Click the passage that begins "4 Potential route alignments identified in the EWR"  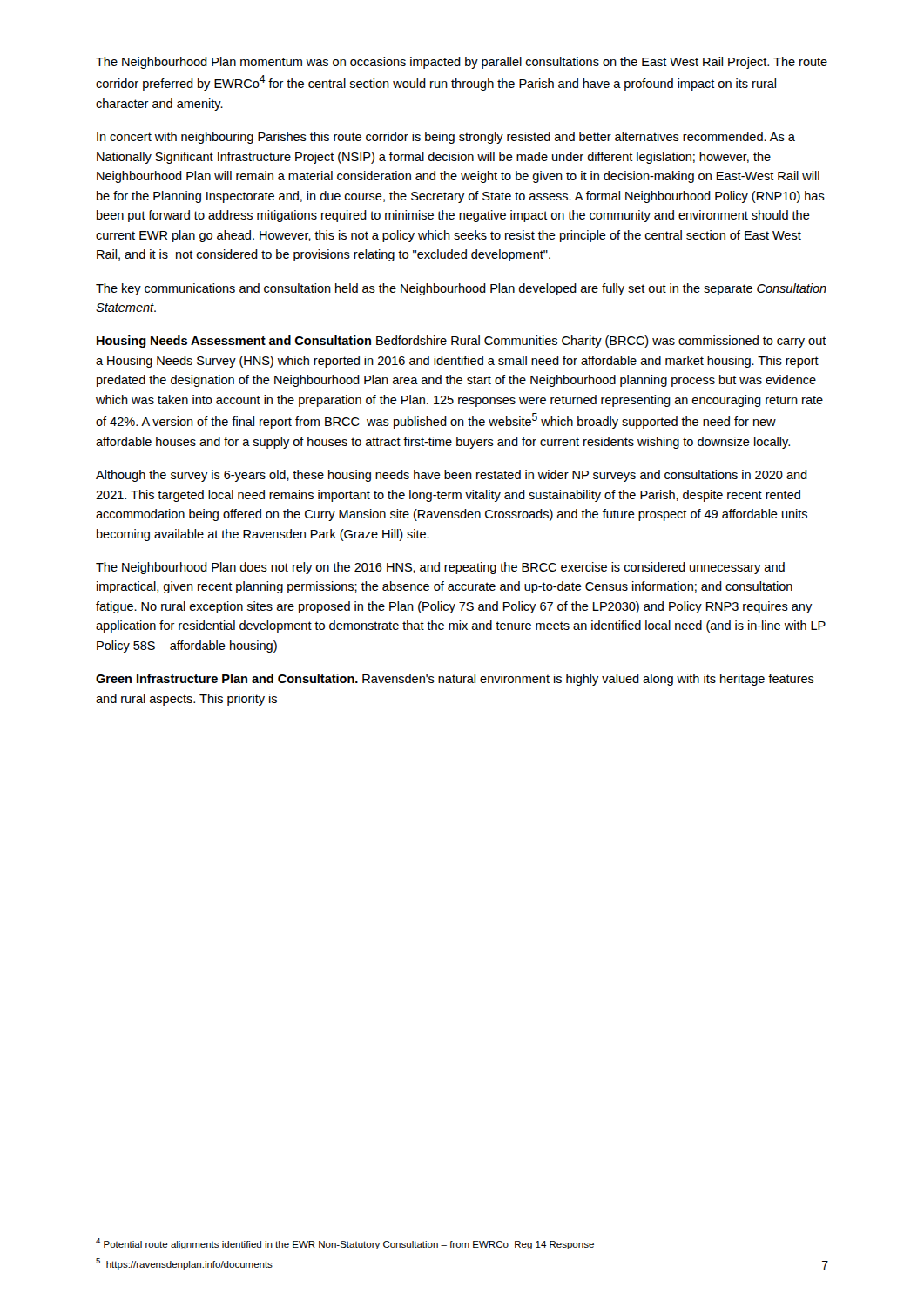tap(345, 1242)
